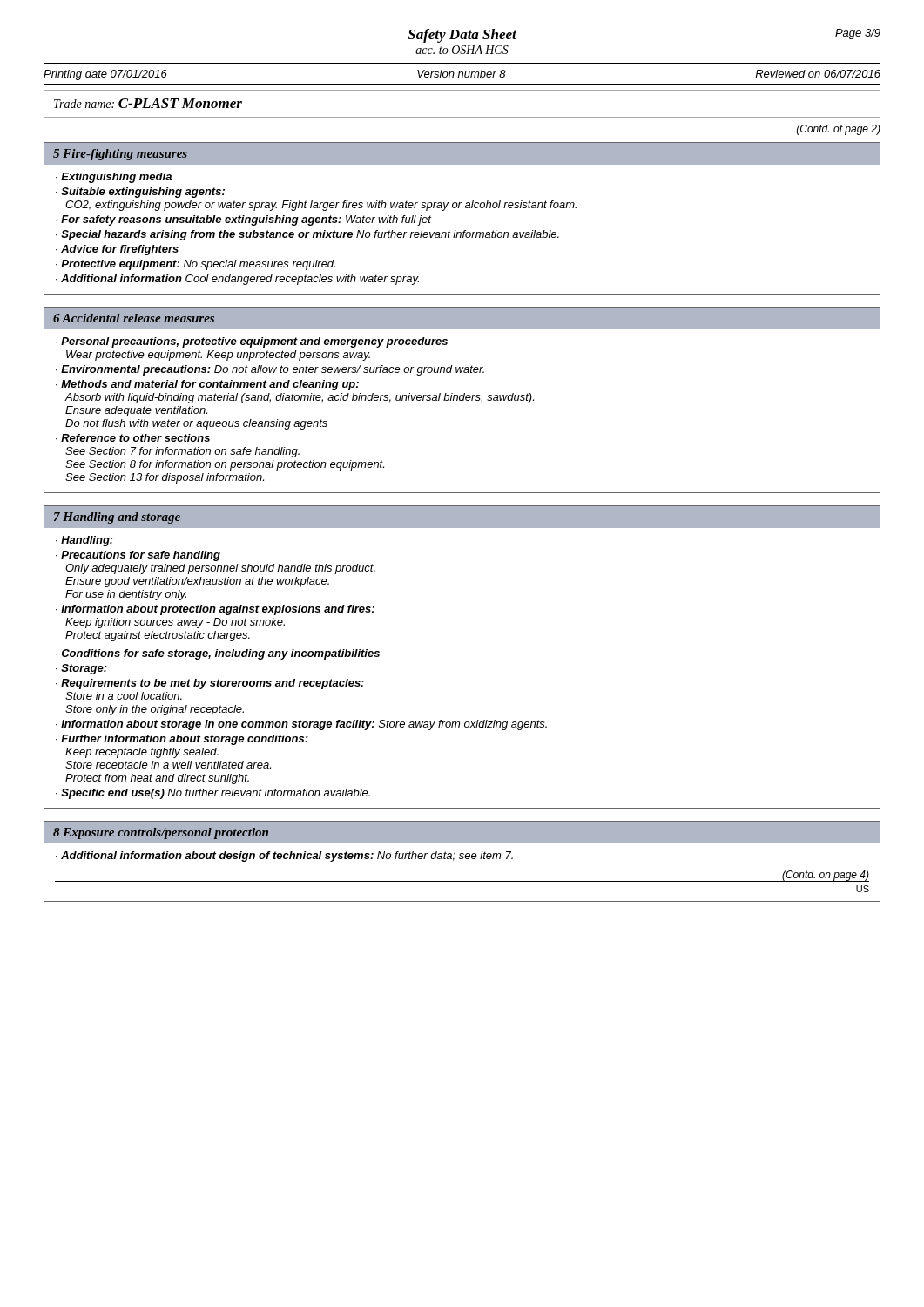Click where it says "(Contd. on page 4)"

click(x=826, y=875)
